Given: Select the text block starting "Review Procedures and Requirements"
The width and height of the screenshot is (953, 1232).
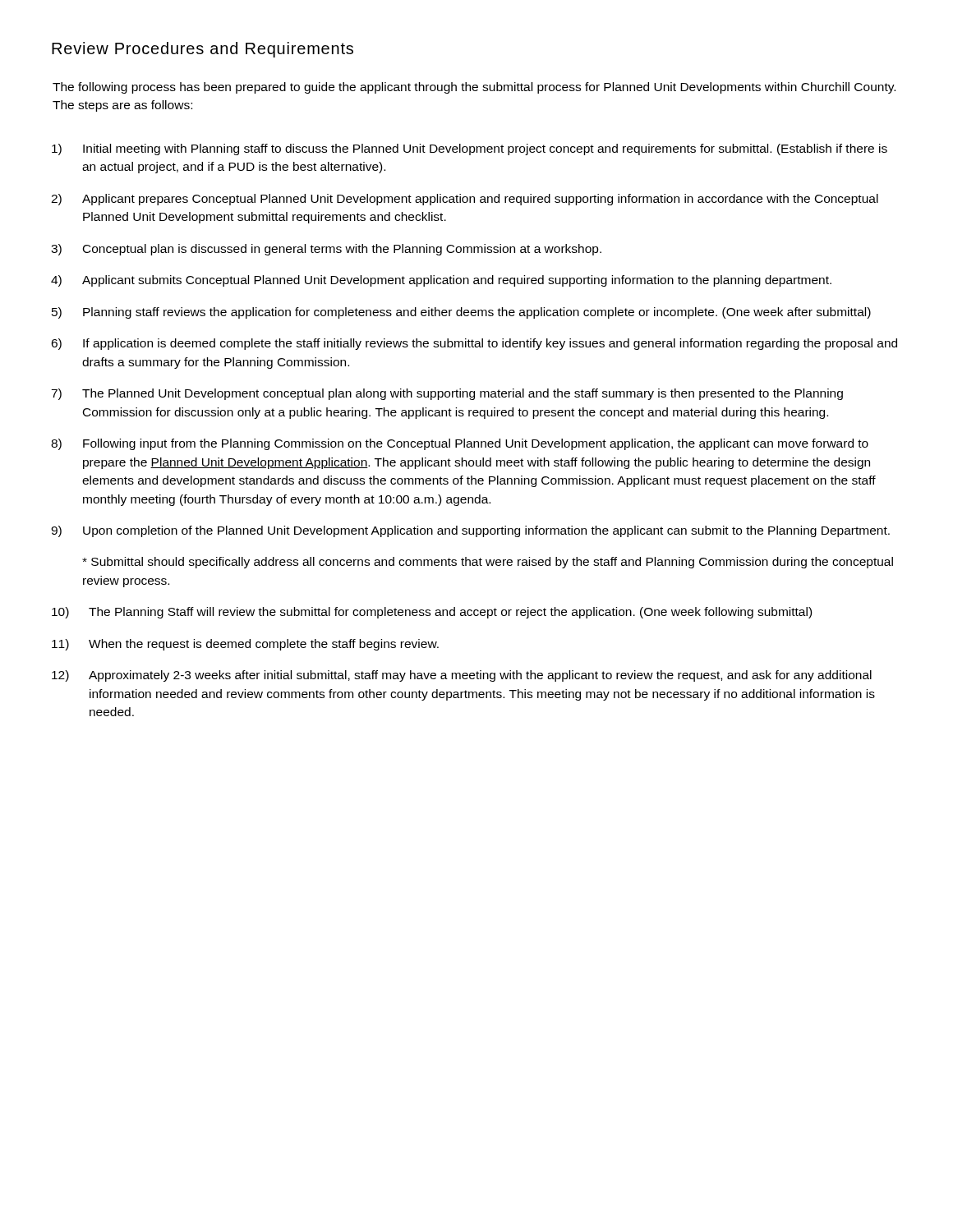Looking at the screenshot, I should coord(203,48).
